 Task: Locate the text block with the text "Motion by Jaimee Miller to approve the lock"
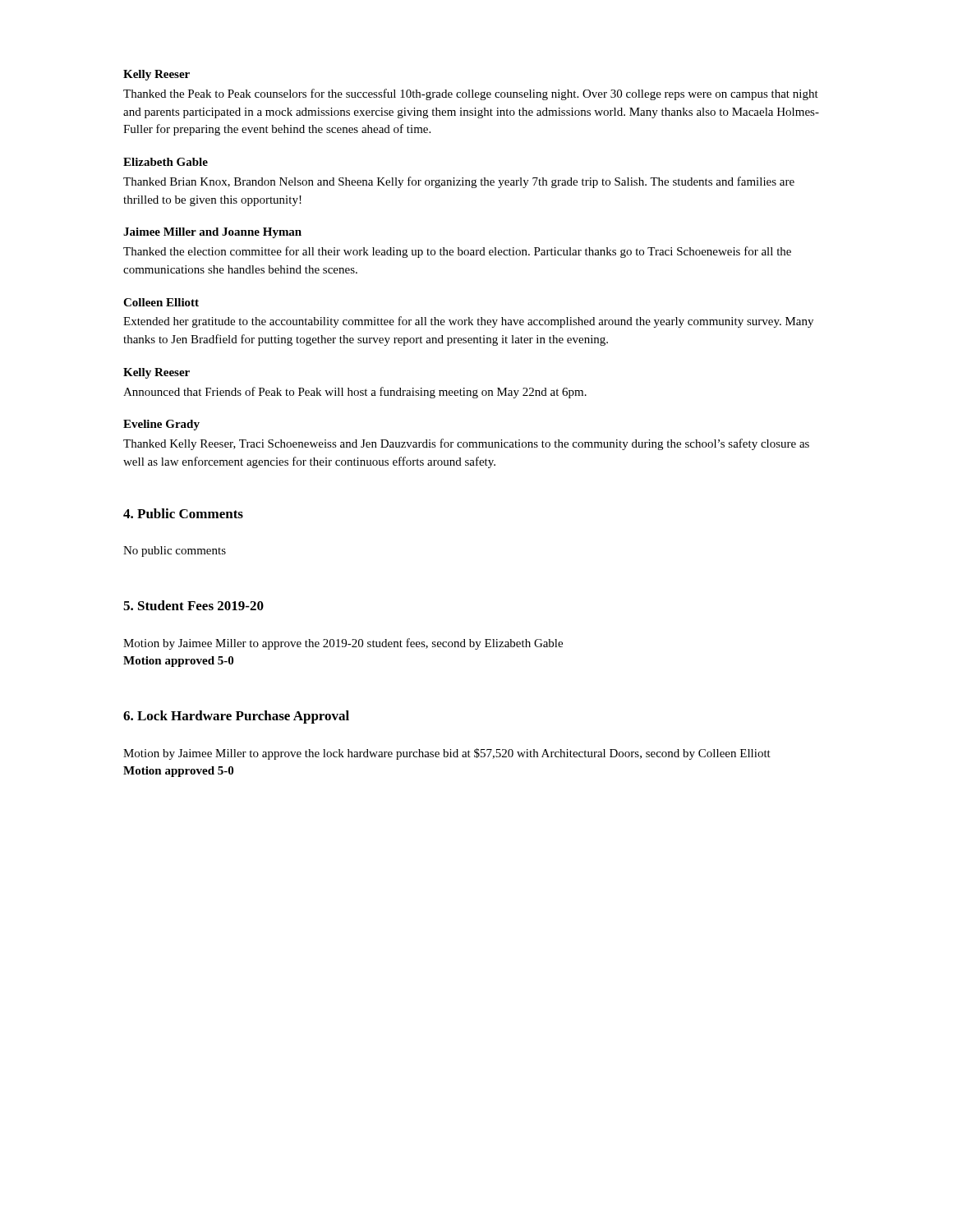476,762
